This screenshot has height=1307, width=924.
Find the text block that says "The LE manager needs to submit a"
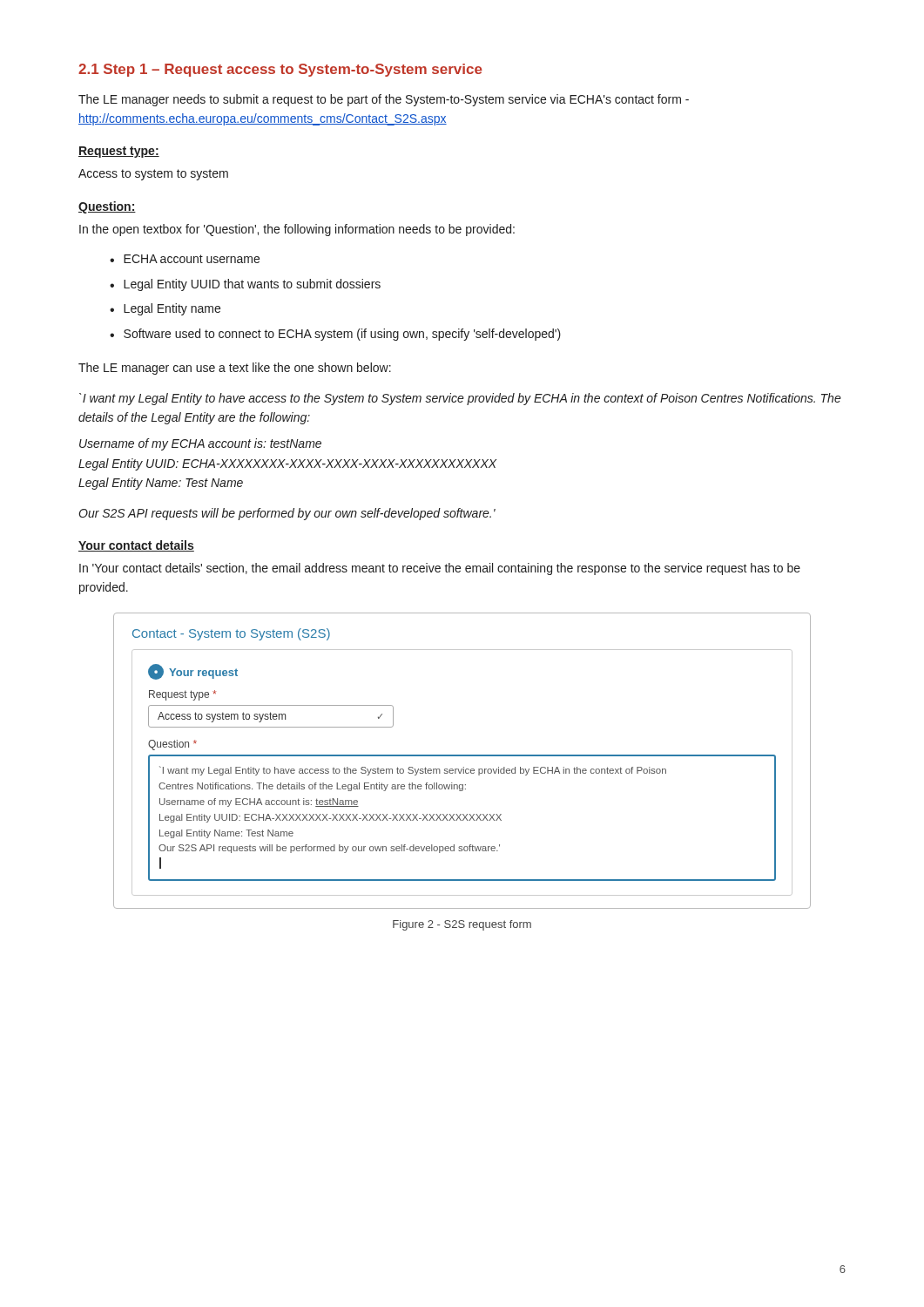click(x=384, y=109)
